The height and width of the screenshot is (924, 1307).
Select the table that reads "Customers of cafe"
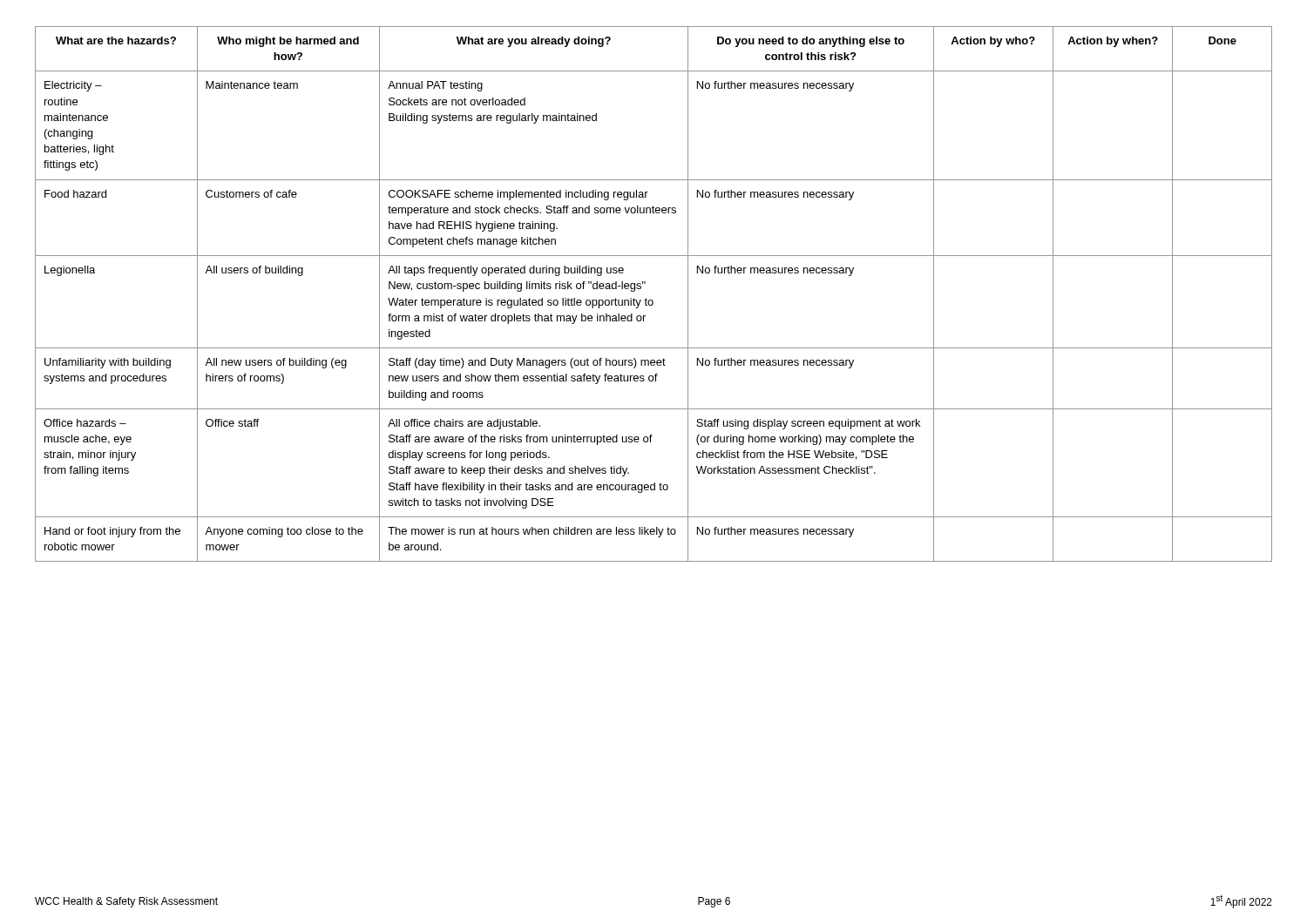pyautogui.click(x=654, y=294)
